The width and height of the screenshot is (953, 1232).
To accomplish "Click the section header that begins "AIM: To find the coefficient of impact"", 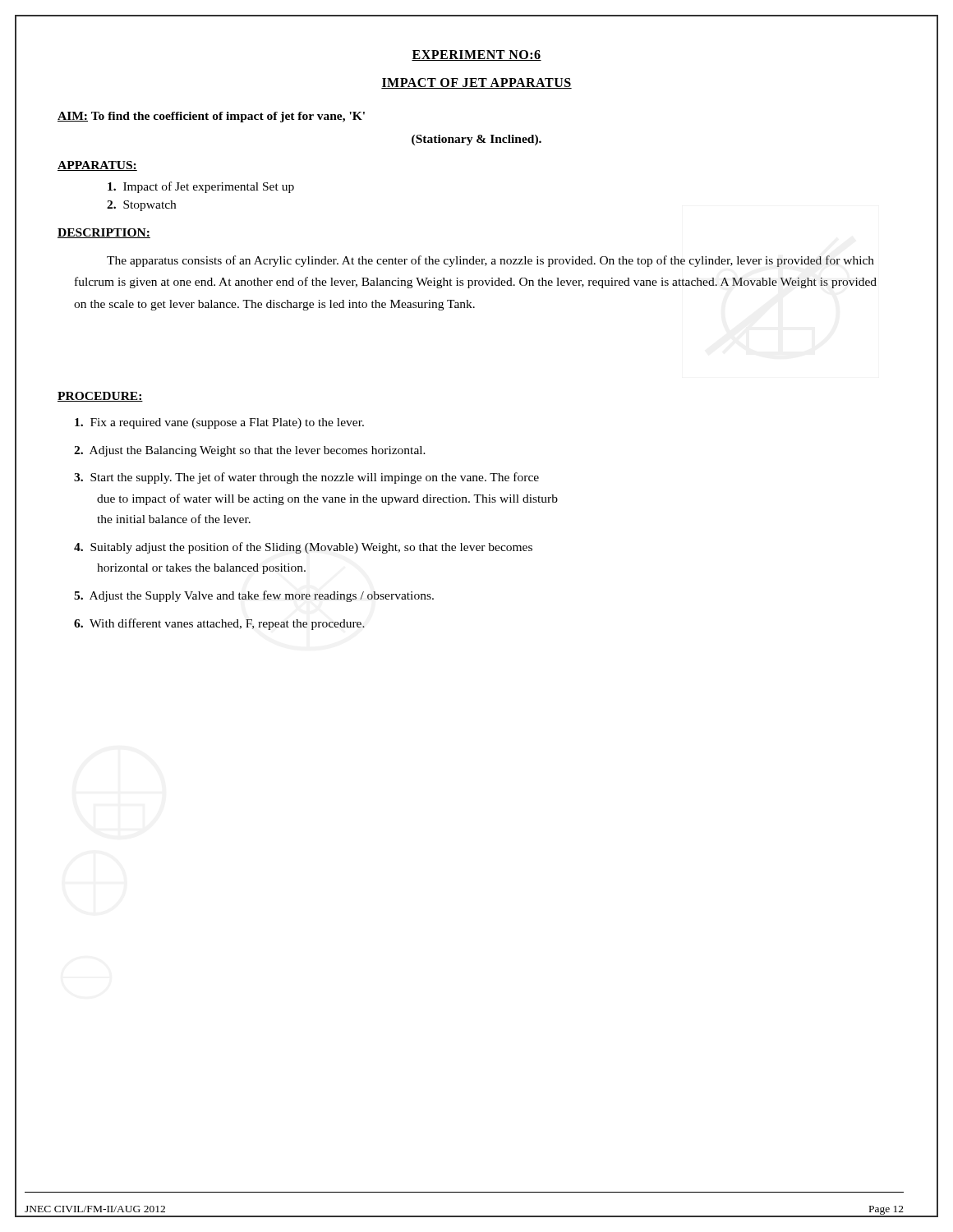I will (212, 115).
